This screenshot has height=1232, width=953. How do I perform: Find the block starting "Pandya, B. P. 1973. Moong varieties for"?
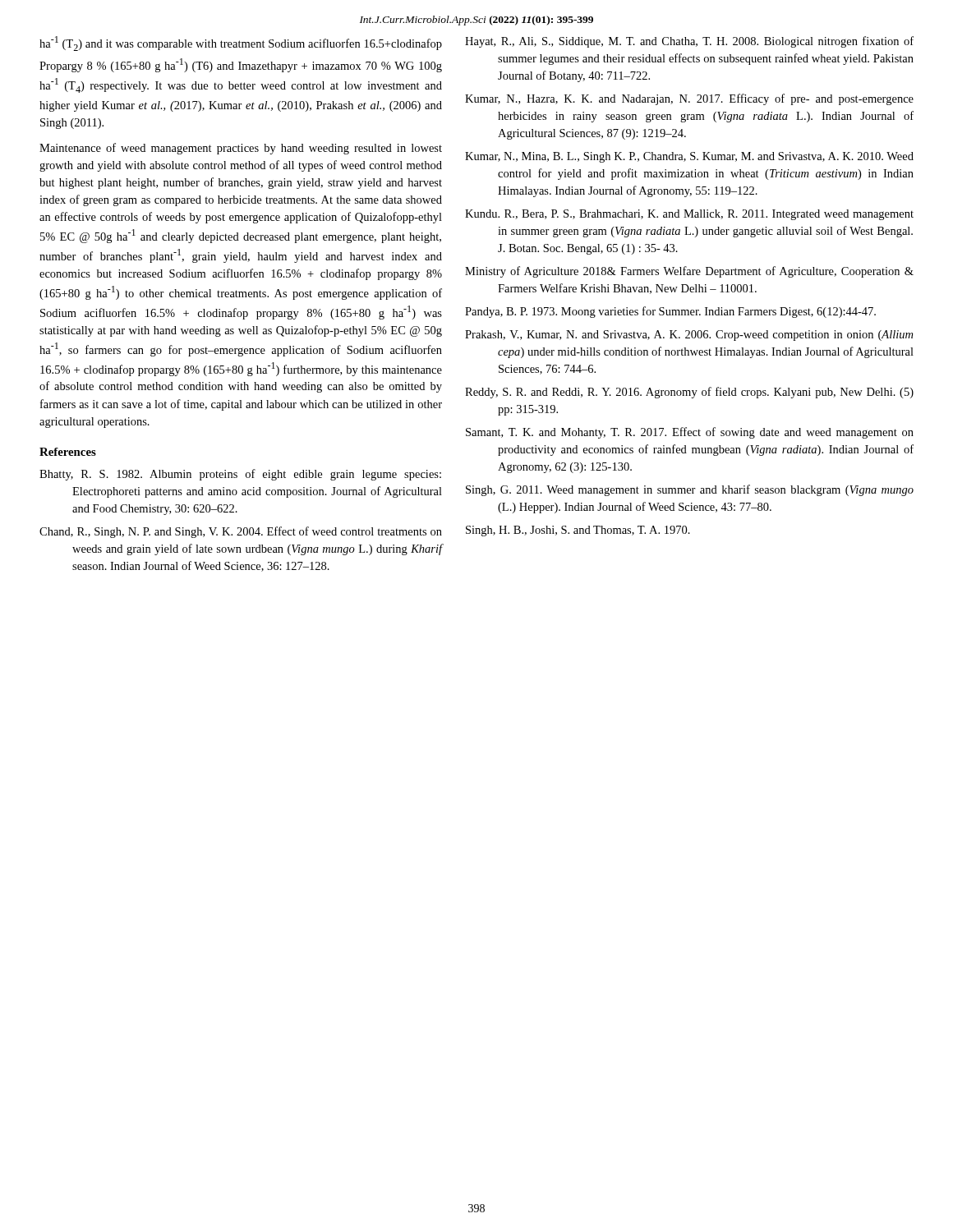[671, 311]
